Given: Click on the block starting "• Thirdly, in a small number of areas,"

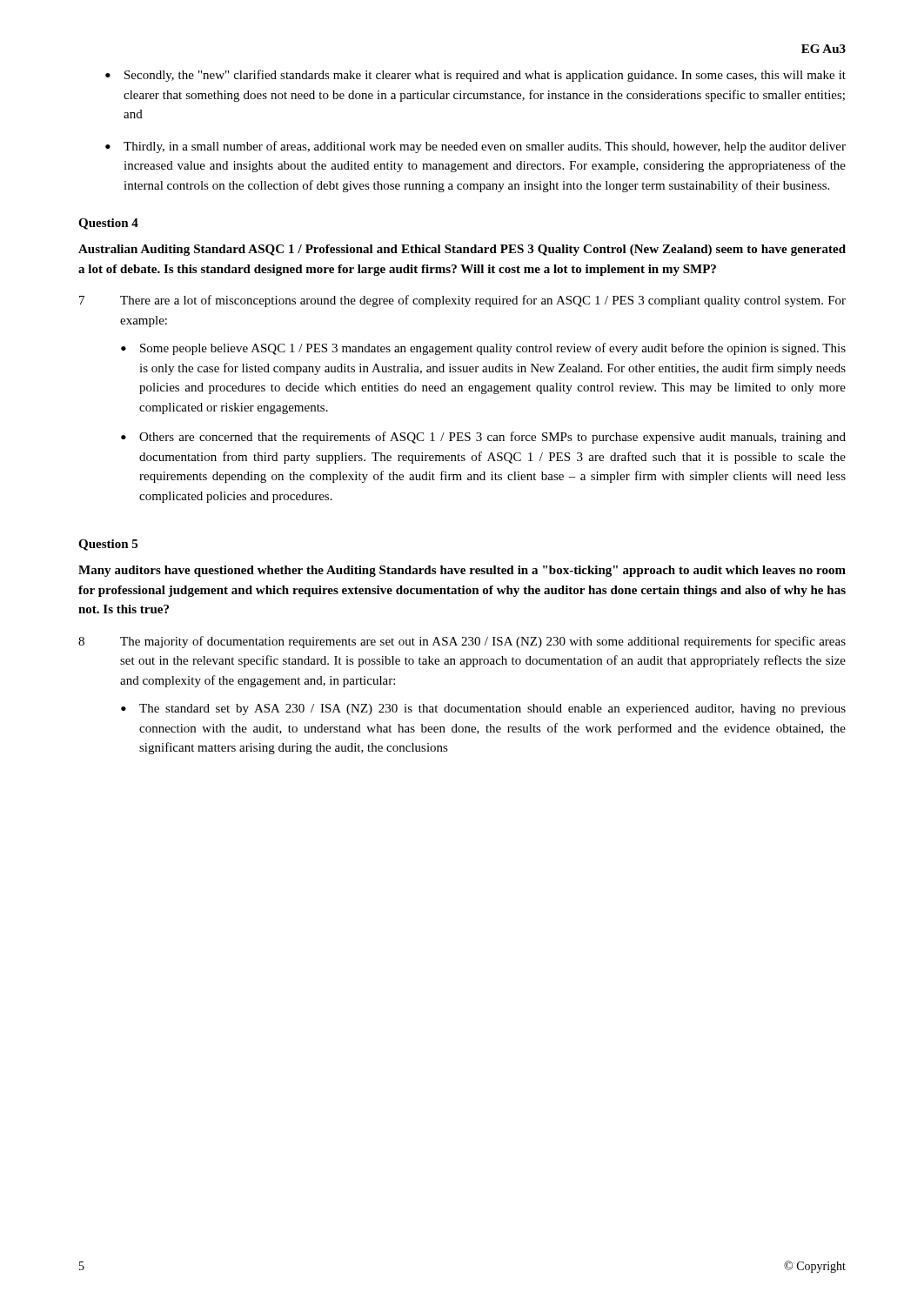Looking at the screenshot, I should [475, 165].
